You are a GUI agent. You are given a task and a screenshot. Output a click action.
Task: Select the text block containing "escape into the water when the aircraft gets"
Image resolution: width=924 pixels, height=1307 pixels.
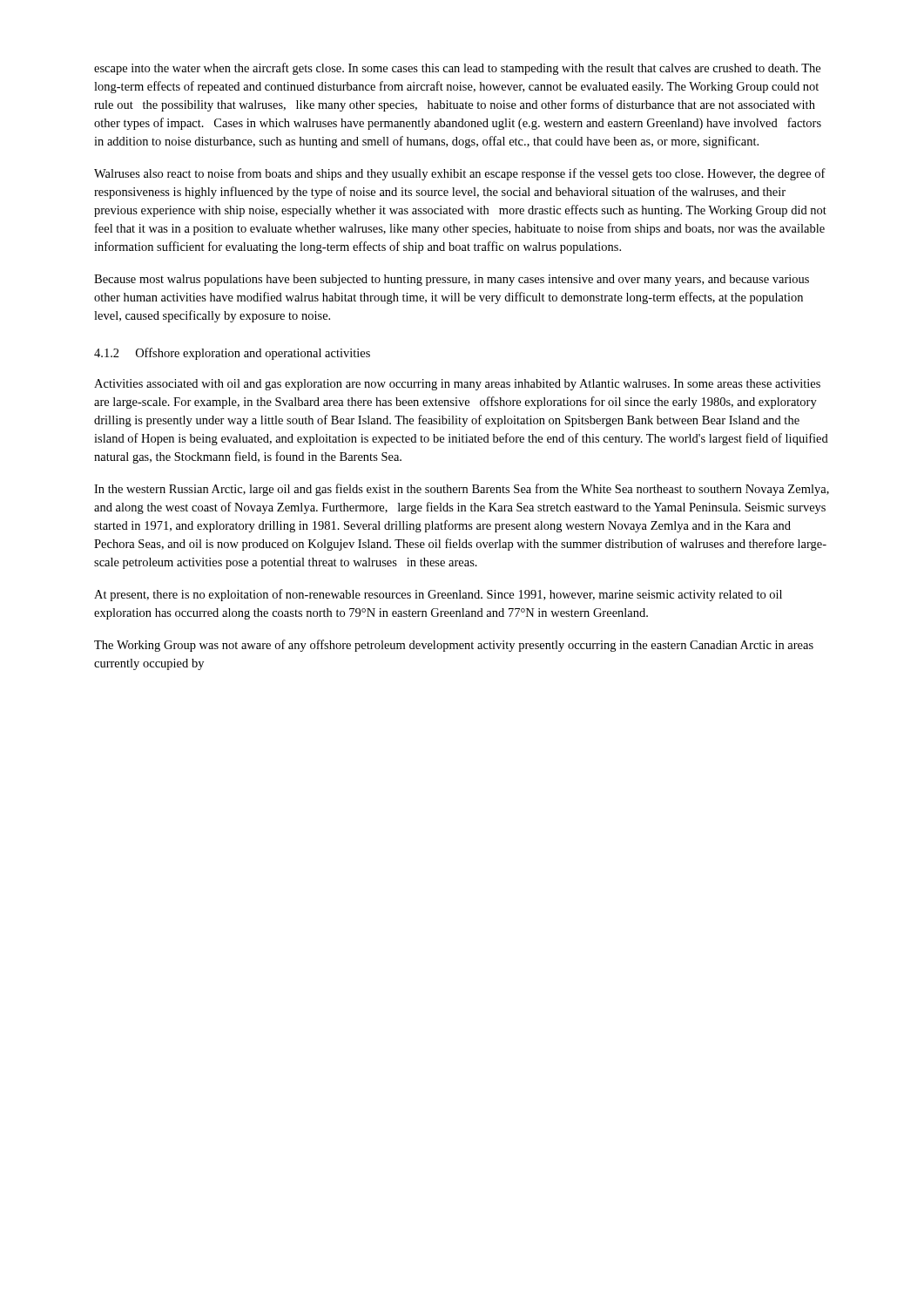[x=458, y=105]
